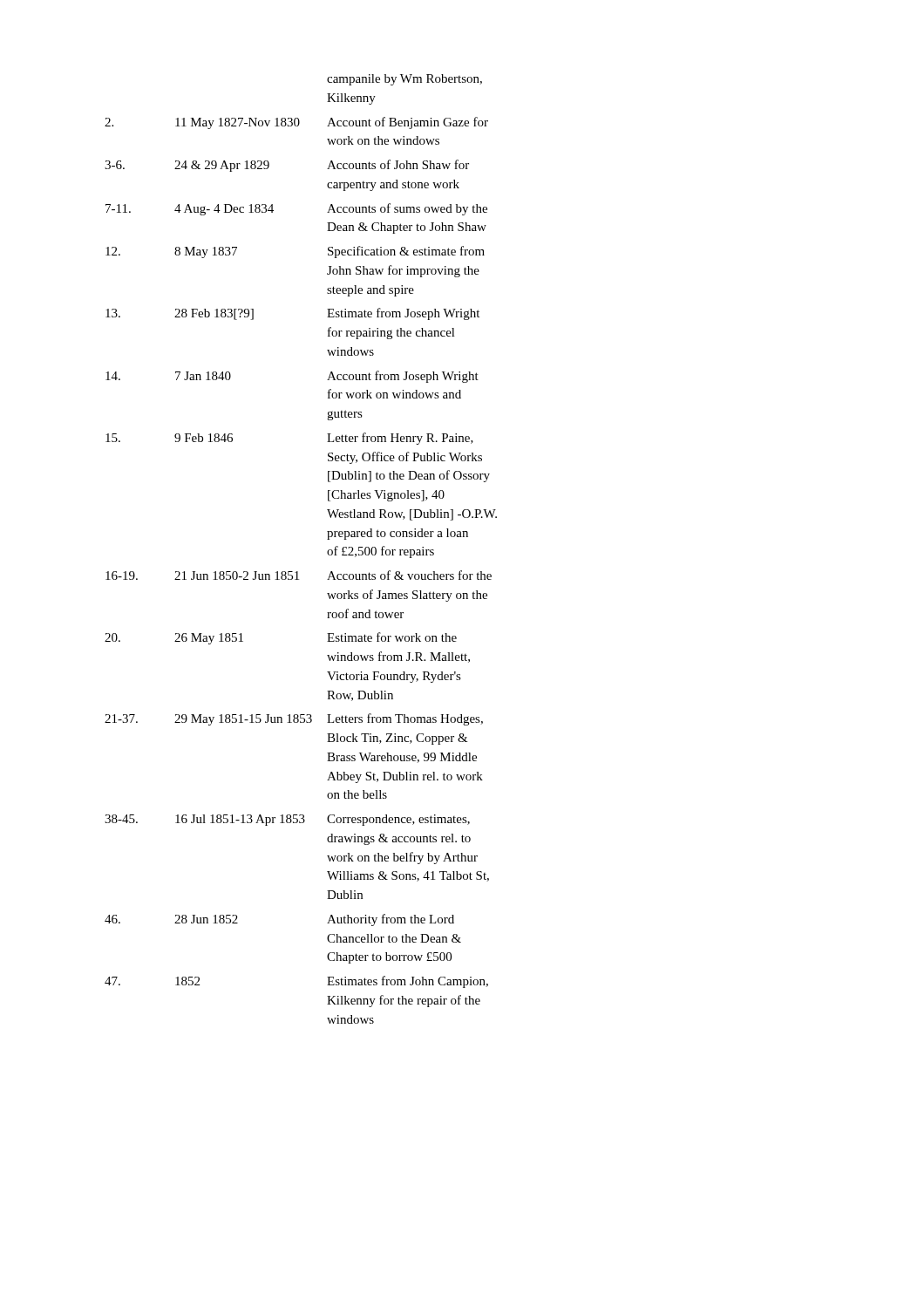
Task: Click on the text block starting "20. 26 May 1851 Estimate for work"
Action: pyautogui.click(x=462, y=667)
